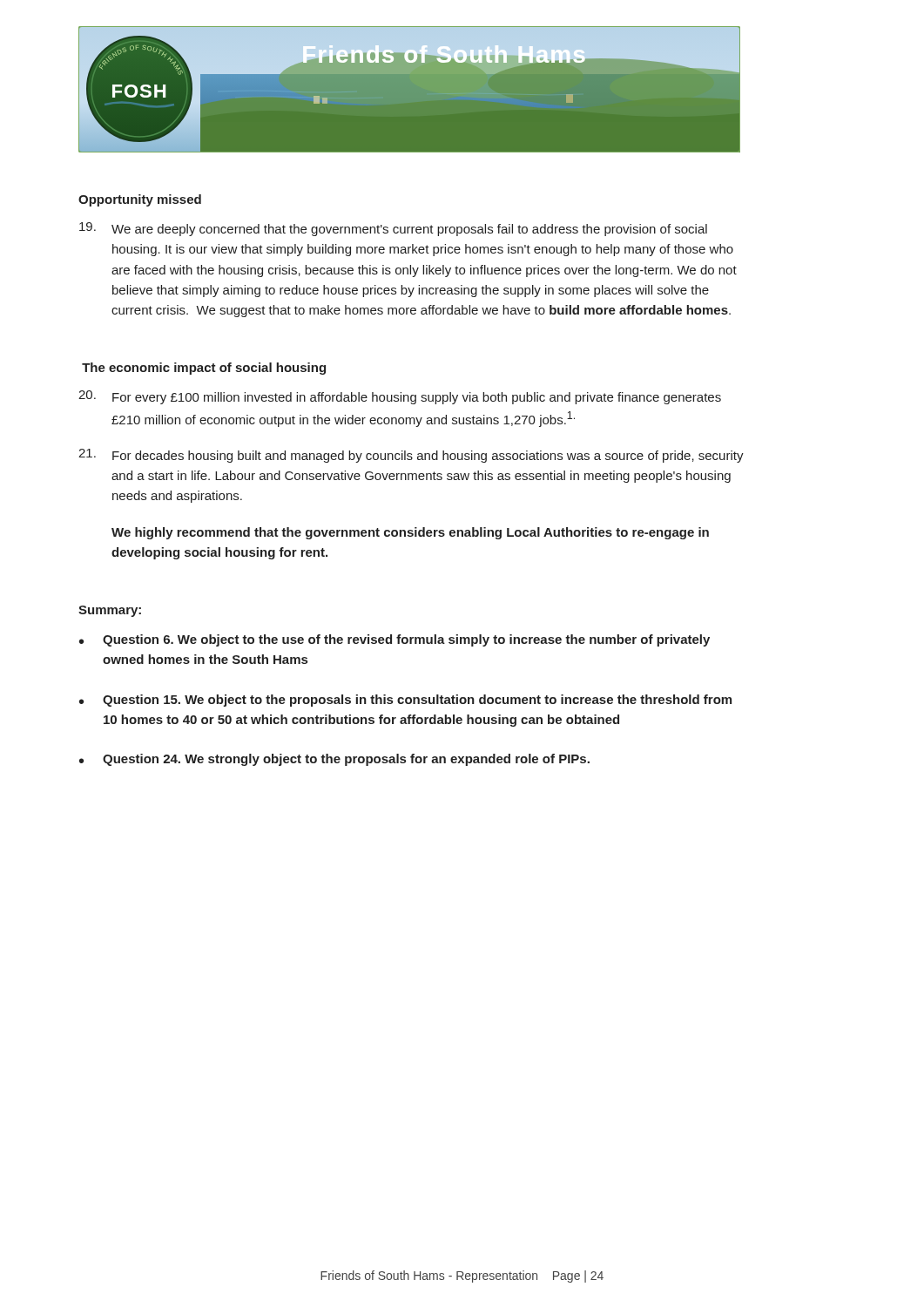The width and height of the screenshot is (924, 1307).
Task: Locate the text block starting "The economic impact of social"
Action: (202, 367)
